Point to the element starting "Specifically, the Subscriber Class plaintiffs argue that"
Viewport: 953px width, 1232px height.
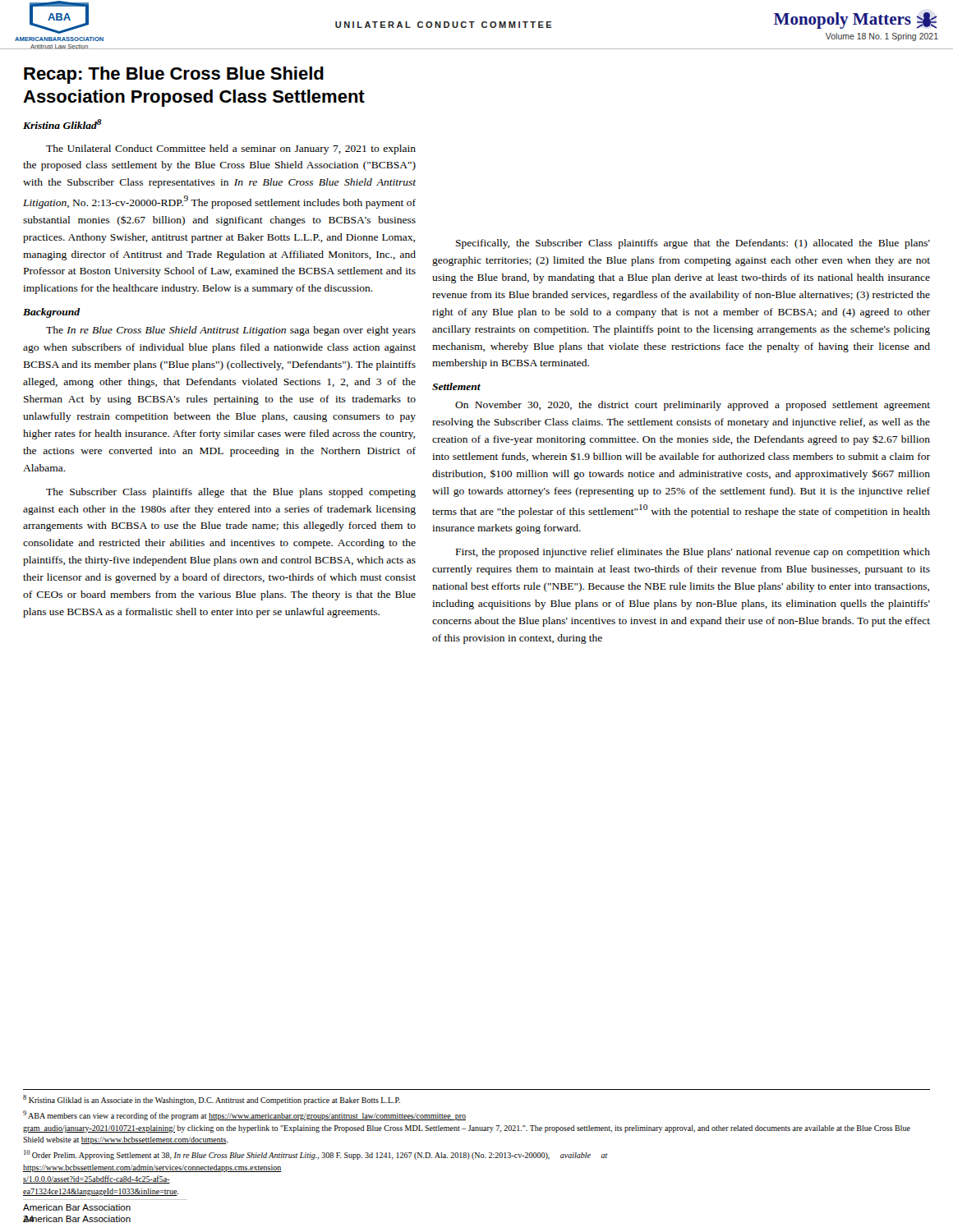681,303
